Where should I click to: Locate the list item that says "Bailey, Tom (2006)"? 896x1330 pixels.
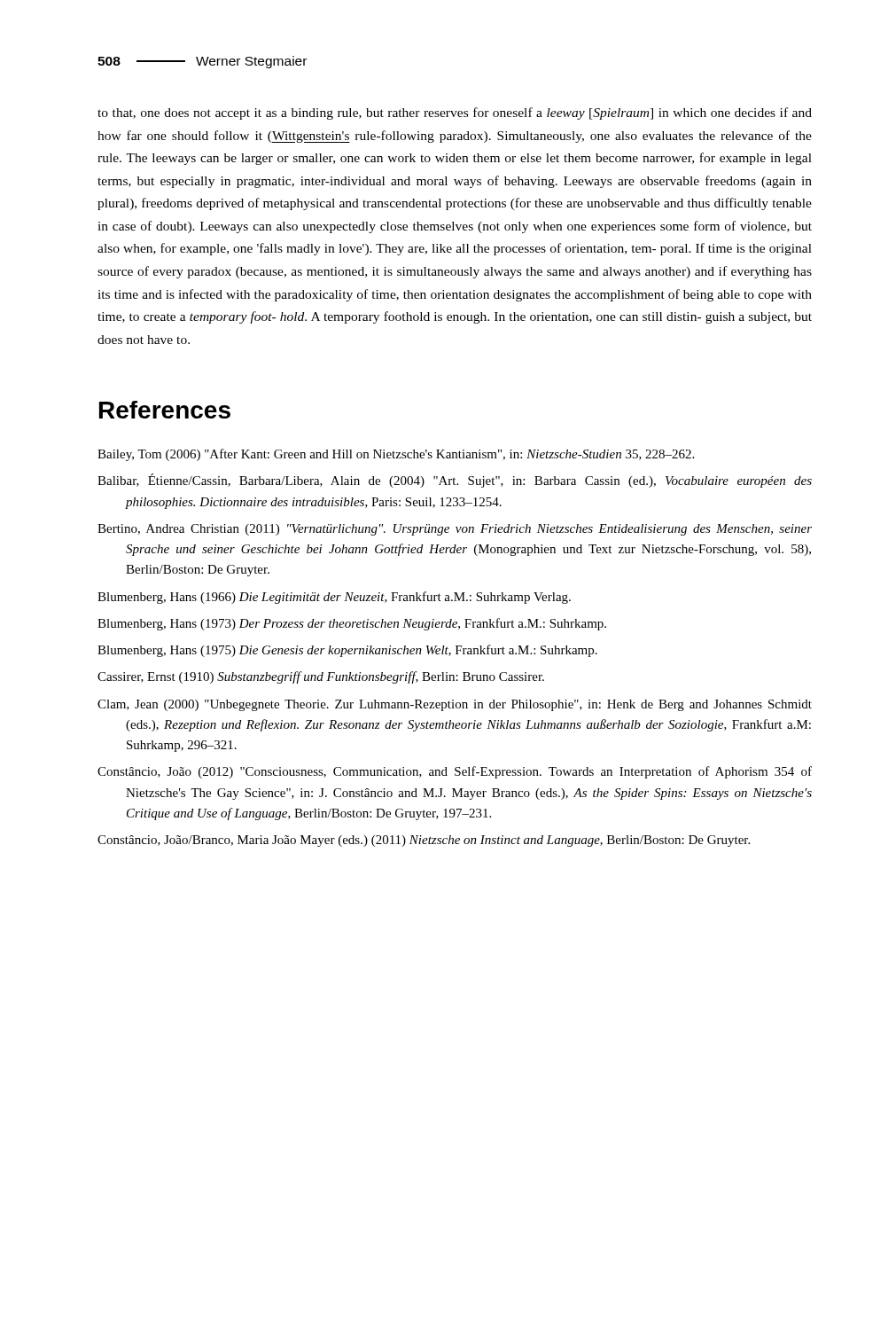[x=396, y=454]
